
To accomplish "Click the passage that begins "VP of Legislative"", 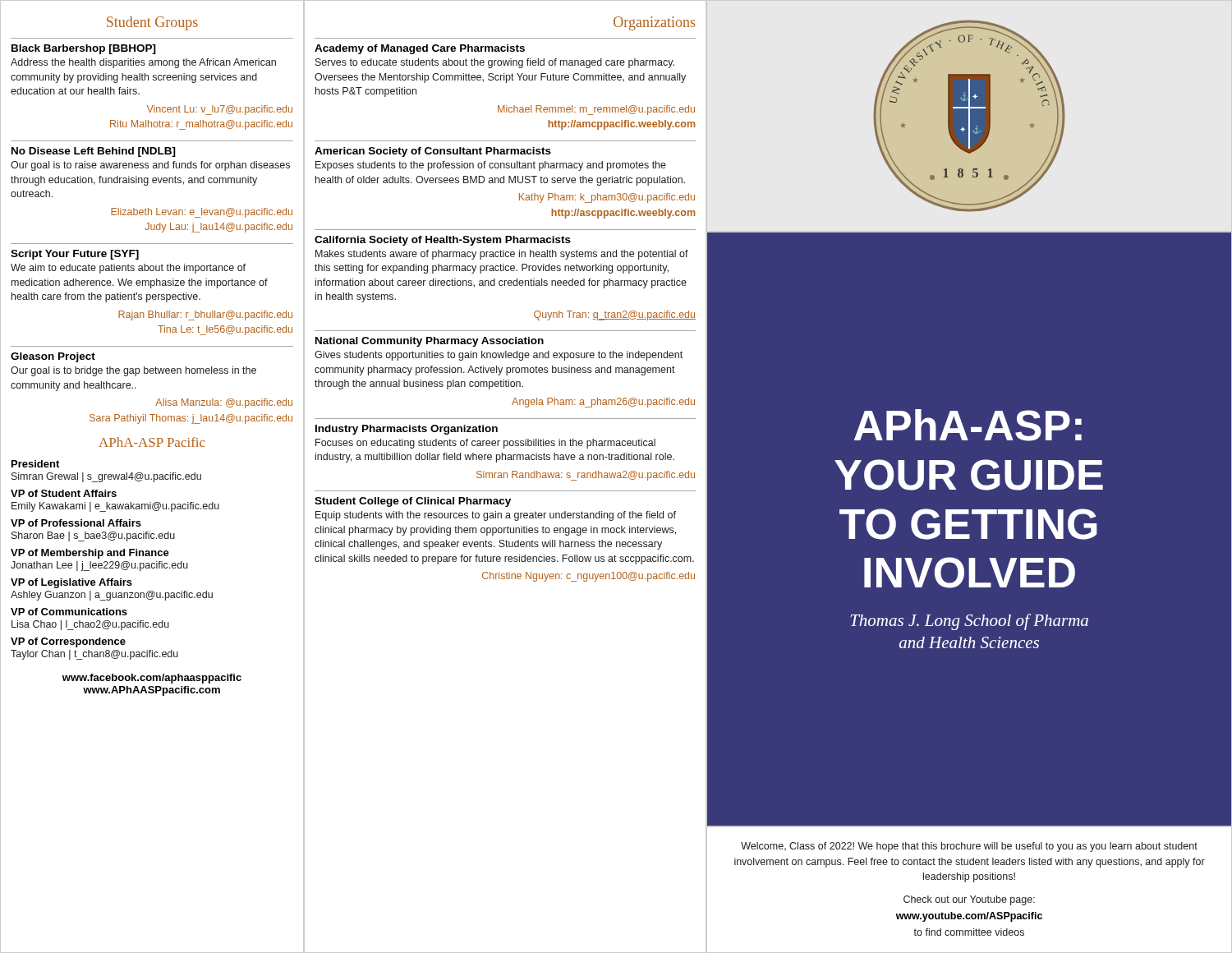I will 152,588.
